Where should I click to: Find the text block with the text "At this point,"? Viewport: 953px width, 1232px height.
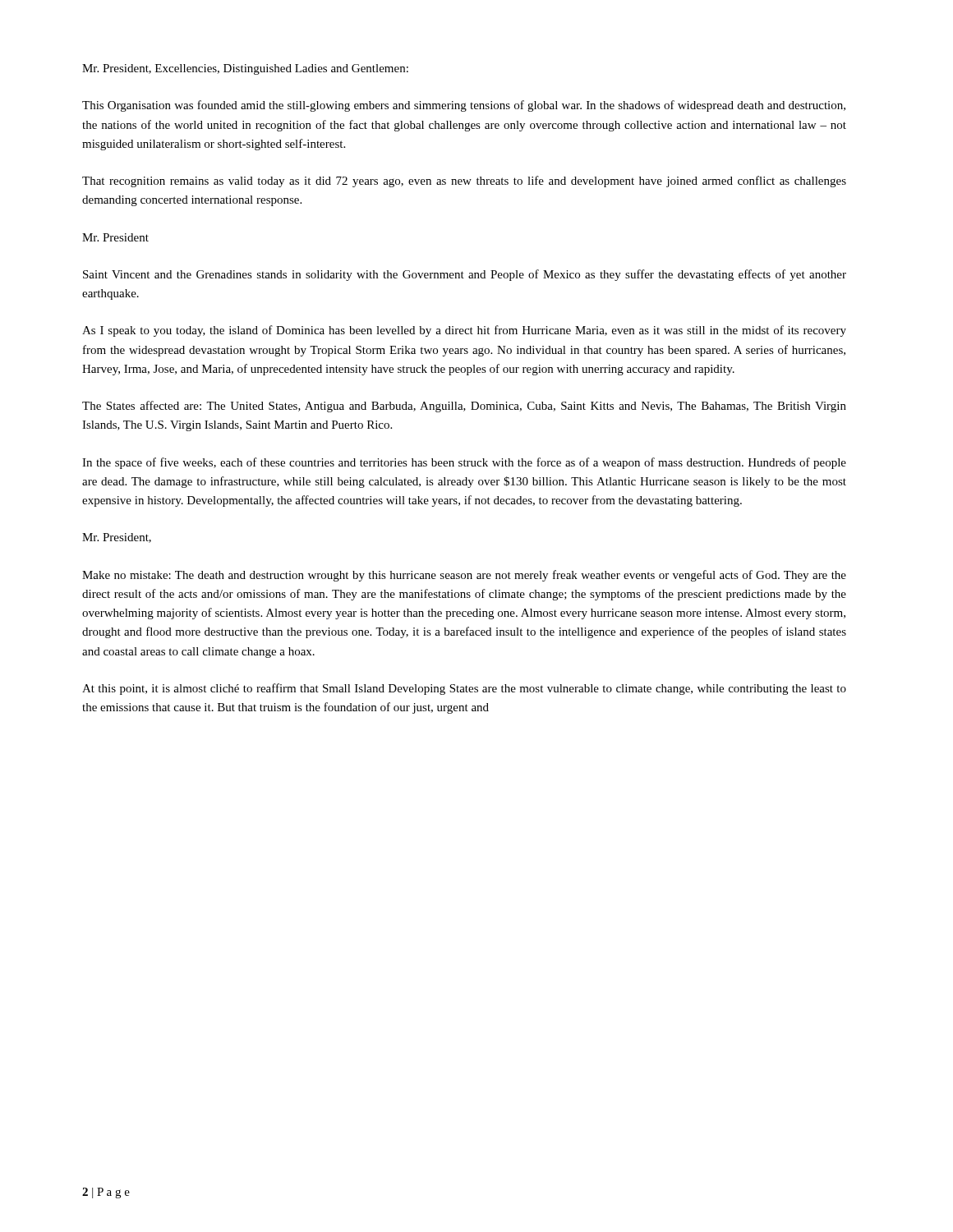[x=464, y=698]
